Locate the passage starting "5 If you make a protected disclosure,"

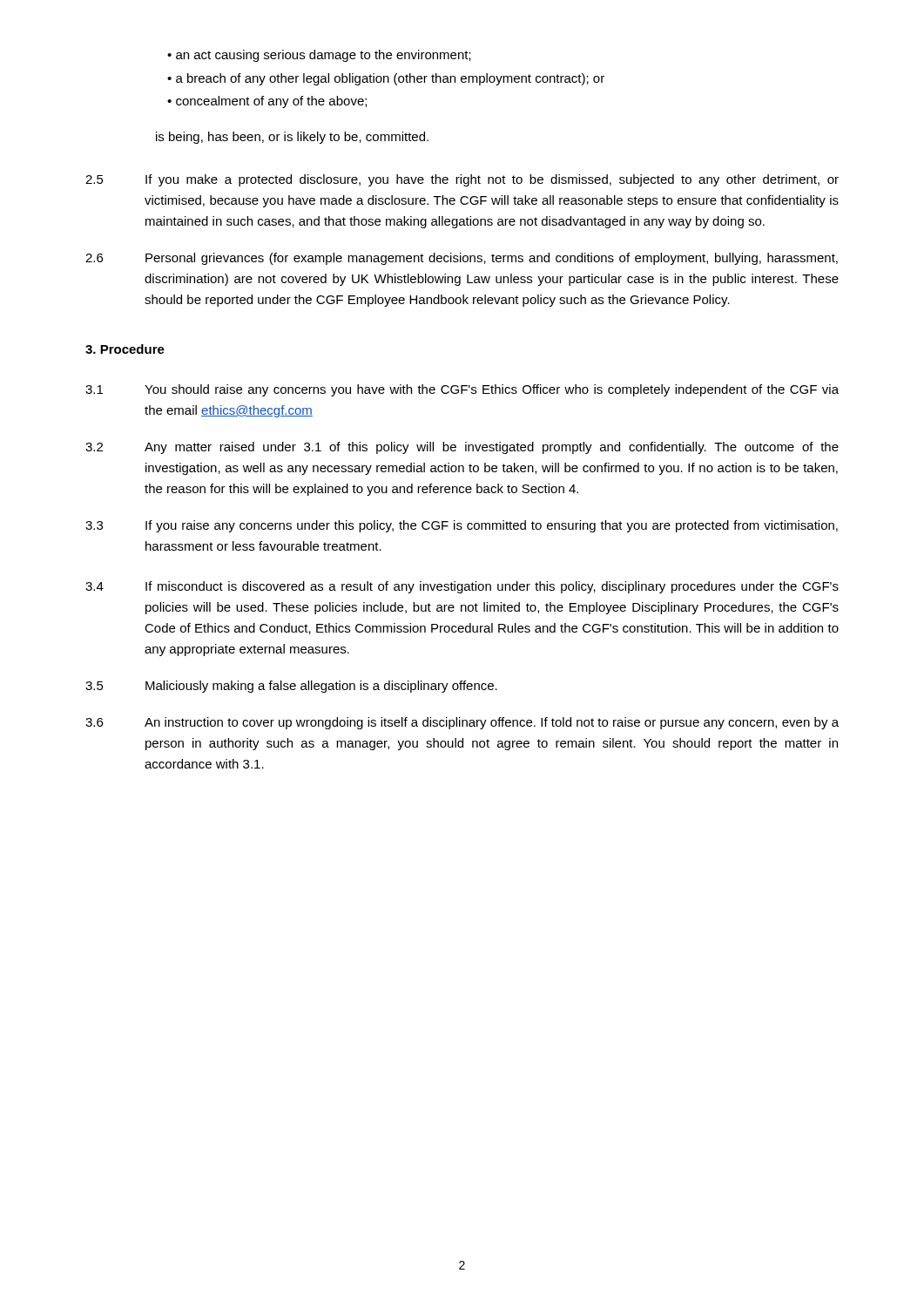click(x=462, y=200)
